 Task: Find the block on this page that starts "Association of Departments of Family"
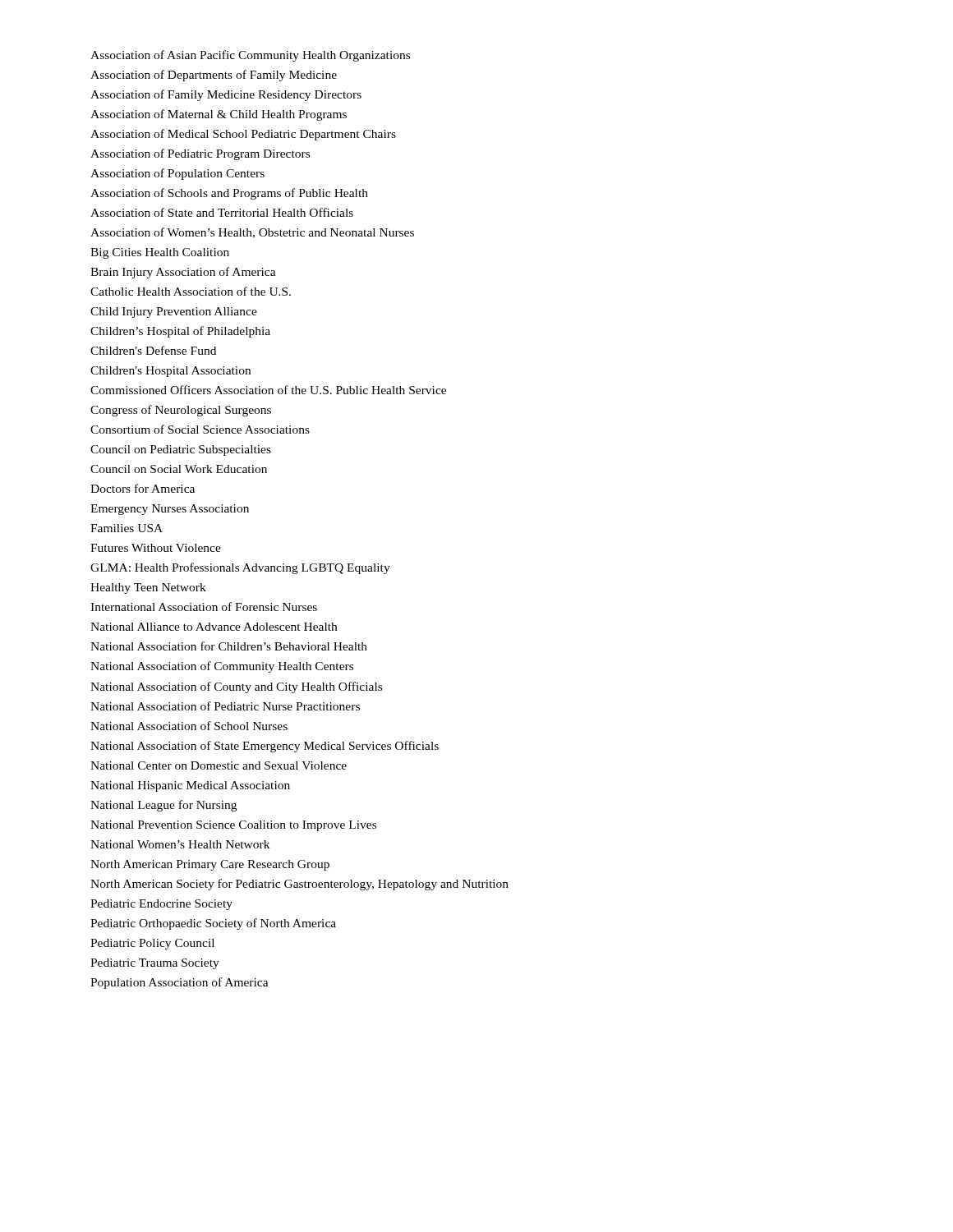214,74
